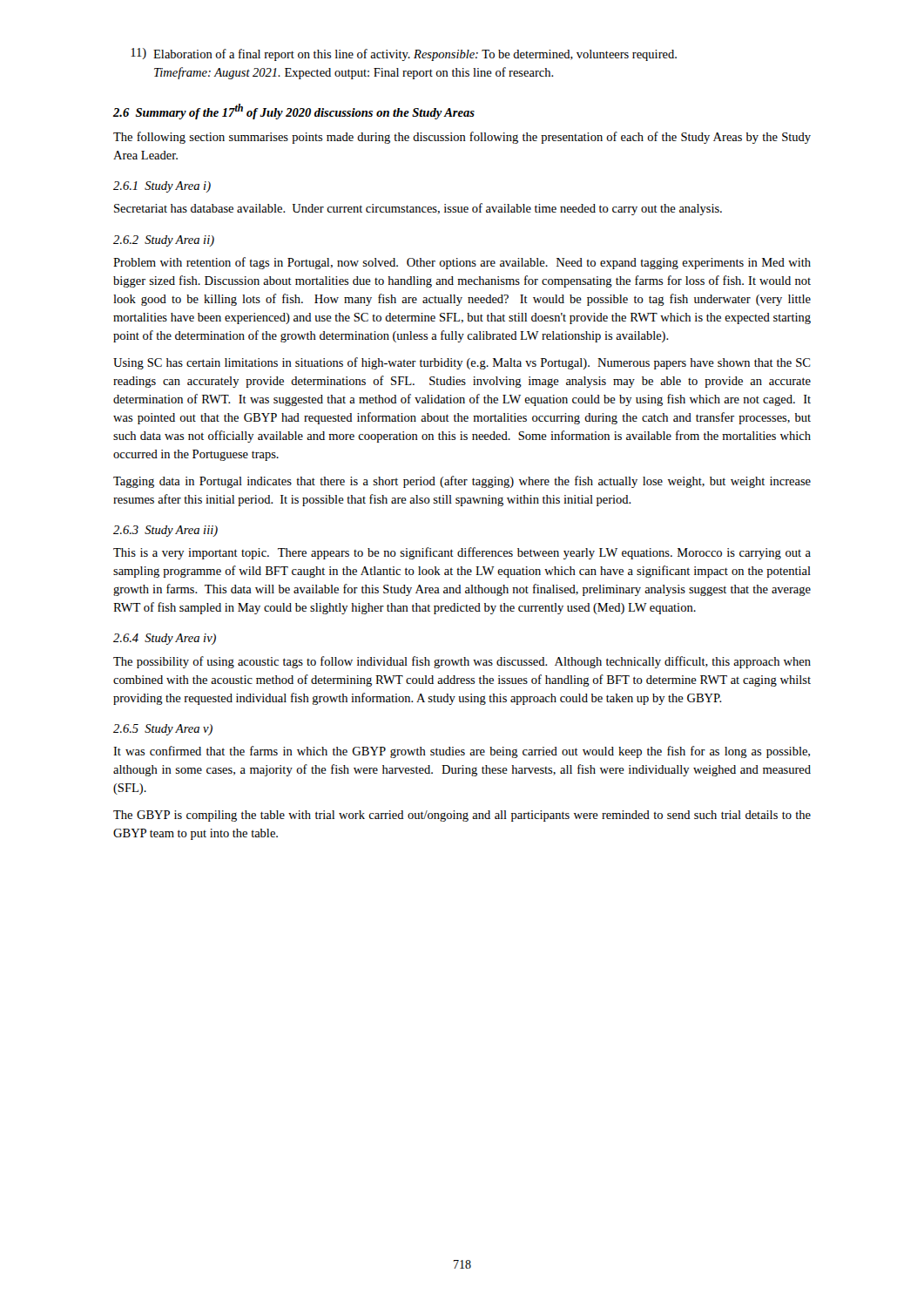Image resolution: width=924 pixels, height=1307 pixels.
Task: Locate the section header with the text "2.6.4 Study Area iv)"
Action: click(165, 638)
